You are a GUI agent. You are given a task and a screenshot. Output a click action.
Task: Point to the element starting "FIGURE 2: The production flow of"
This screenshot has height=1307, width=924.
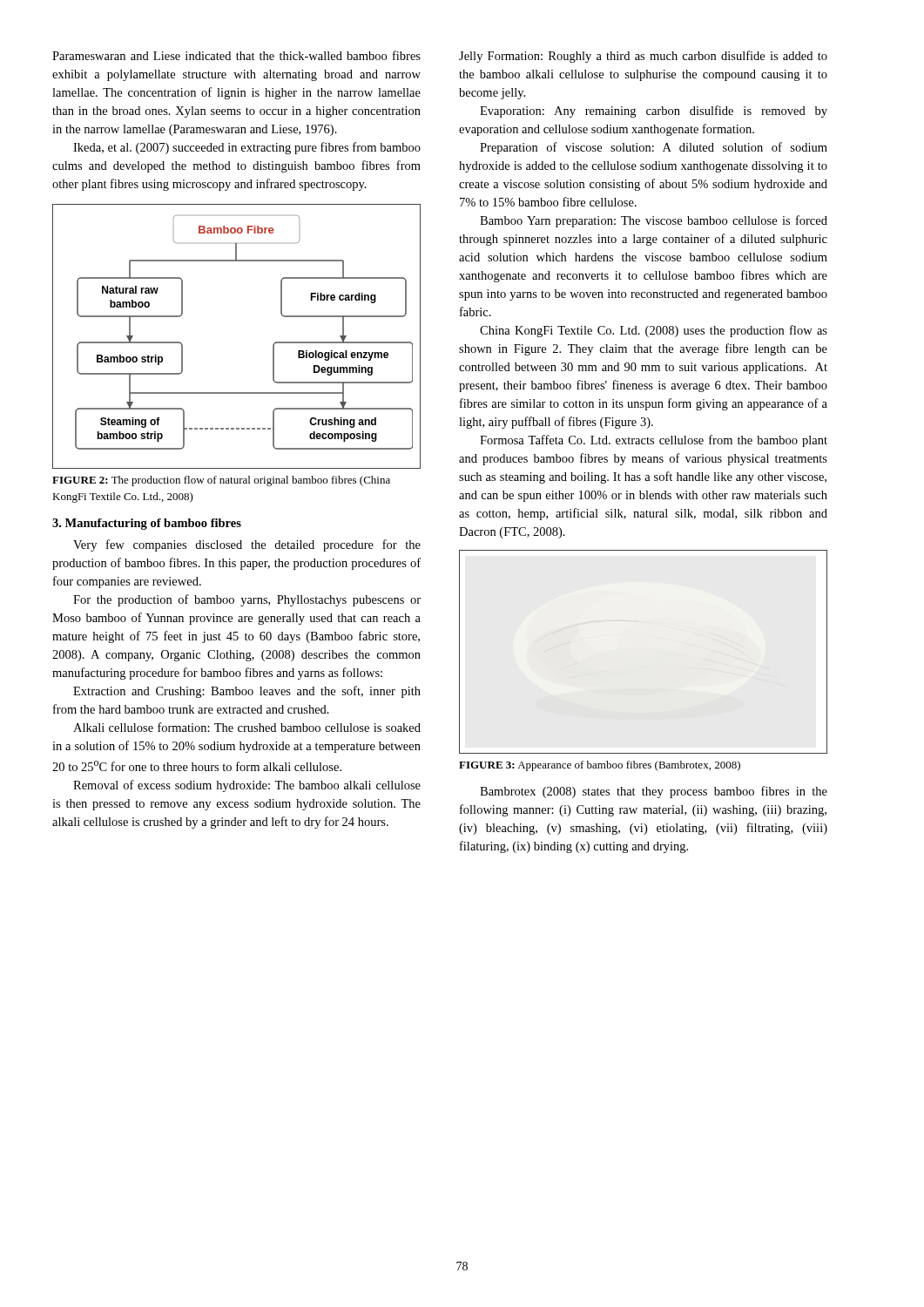221,488
